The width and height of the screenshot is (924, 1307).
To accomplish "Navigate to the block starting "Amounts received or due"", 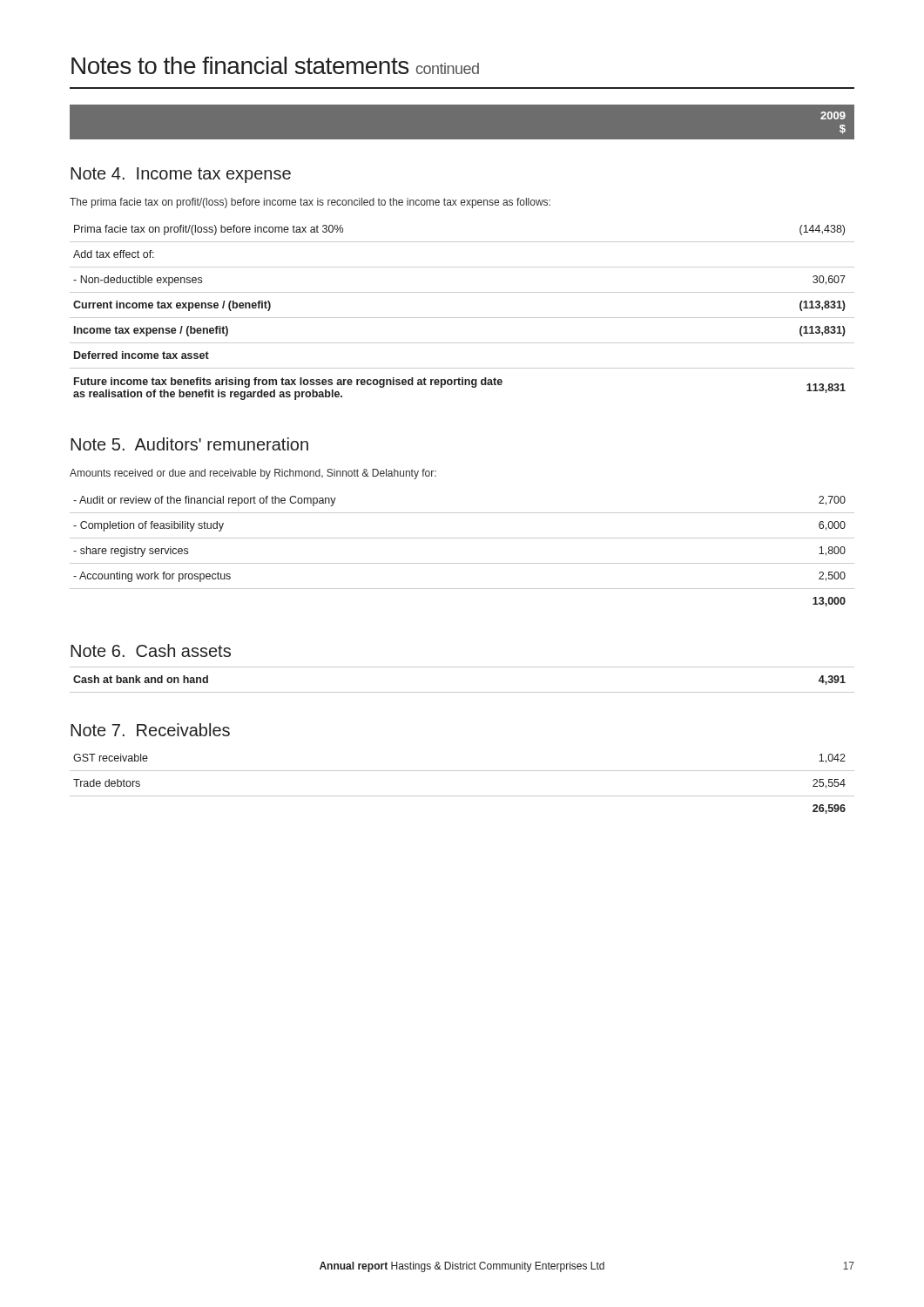I will (x=253, y=474).
